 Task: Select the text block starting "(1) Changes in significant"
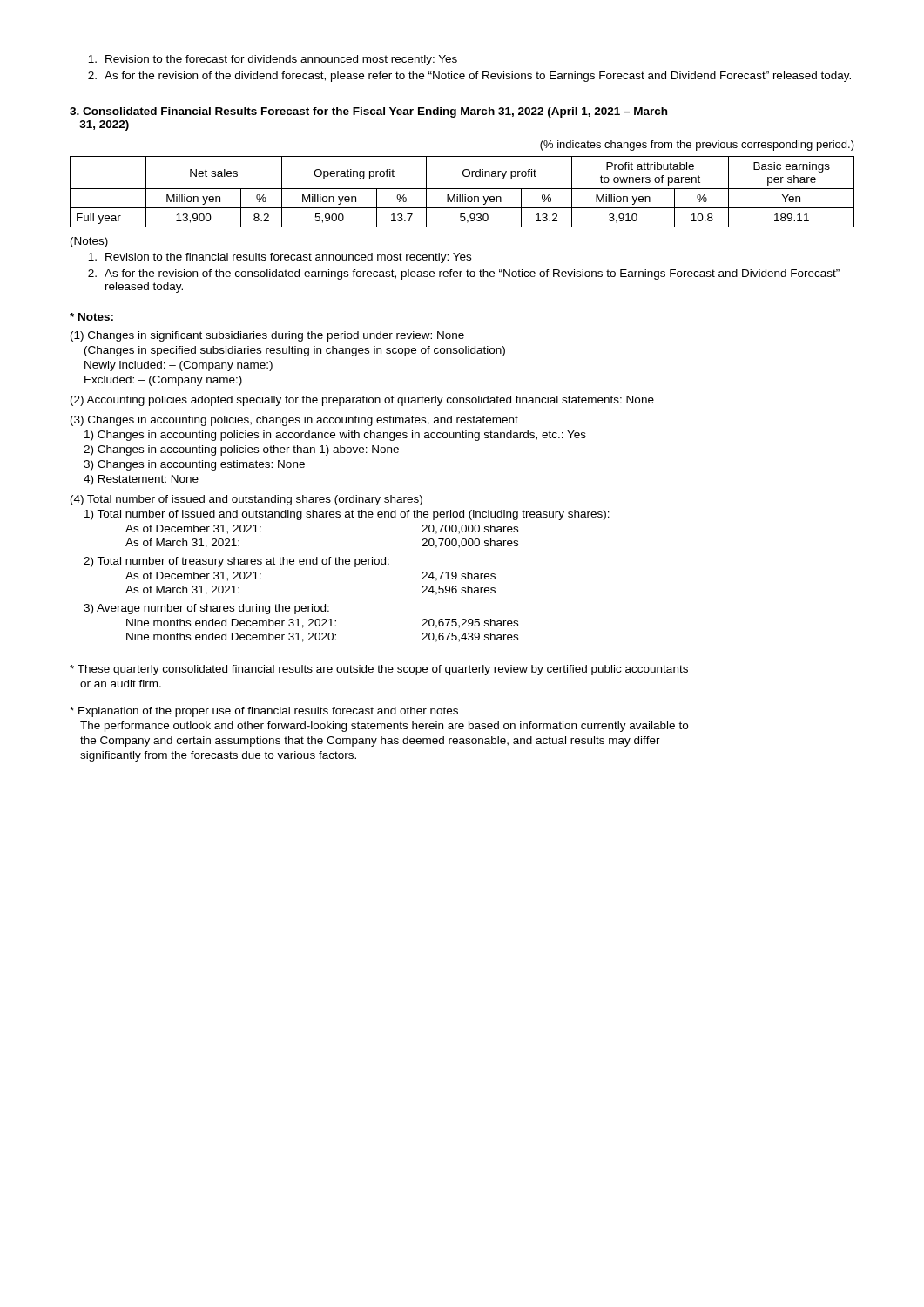pyautogui.click(x=462, y=357)
